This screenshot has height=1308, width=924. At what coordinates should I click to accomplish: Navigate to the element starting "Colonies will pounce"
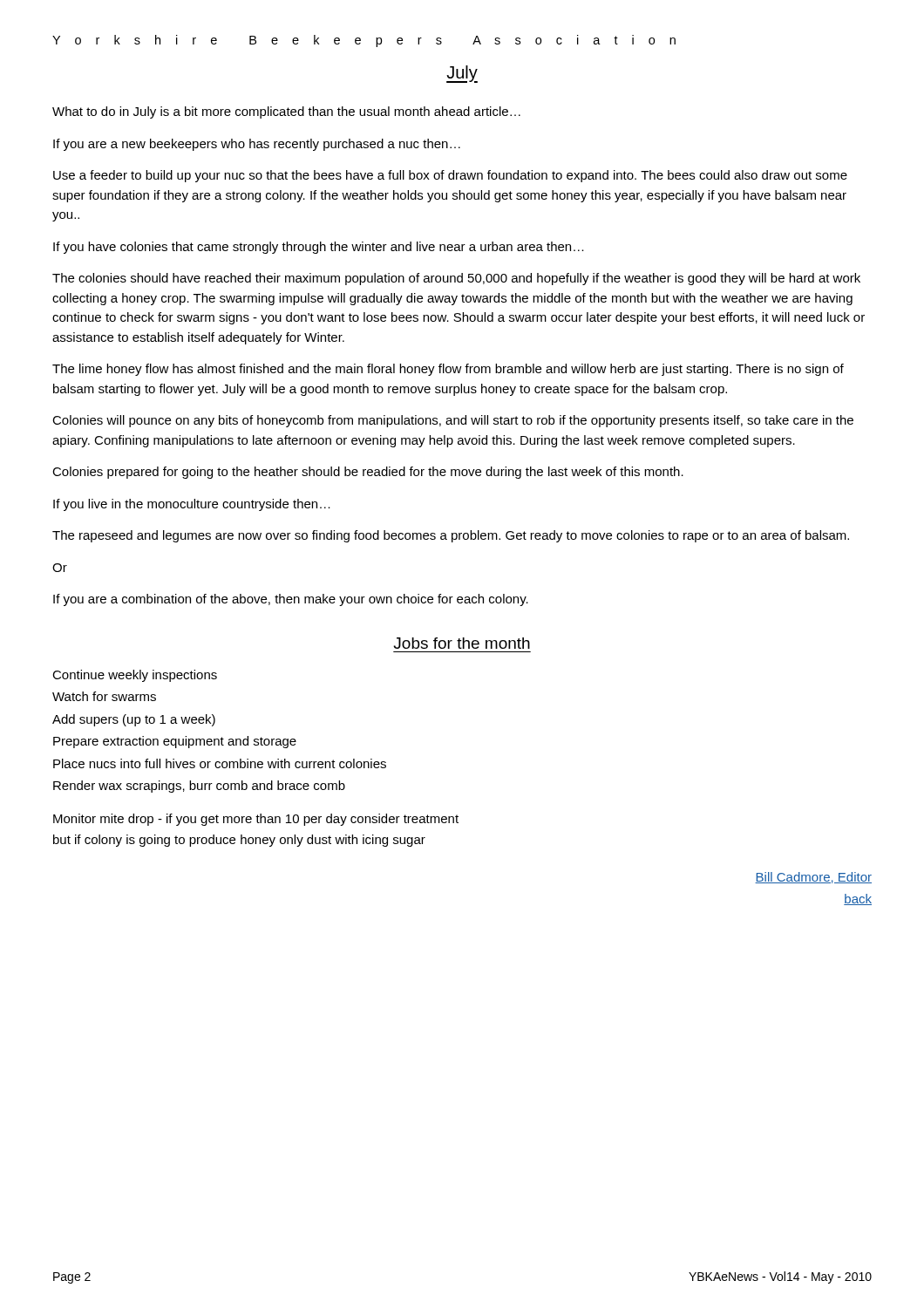click(453, 430)
